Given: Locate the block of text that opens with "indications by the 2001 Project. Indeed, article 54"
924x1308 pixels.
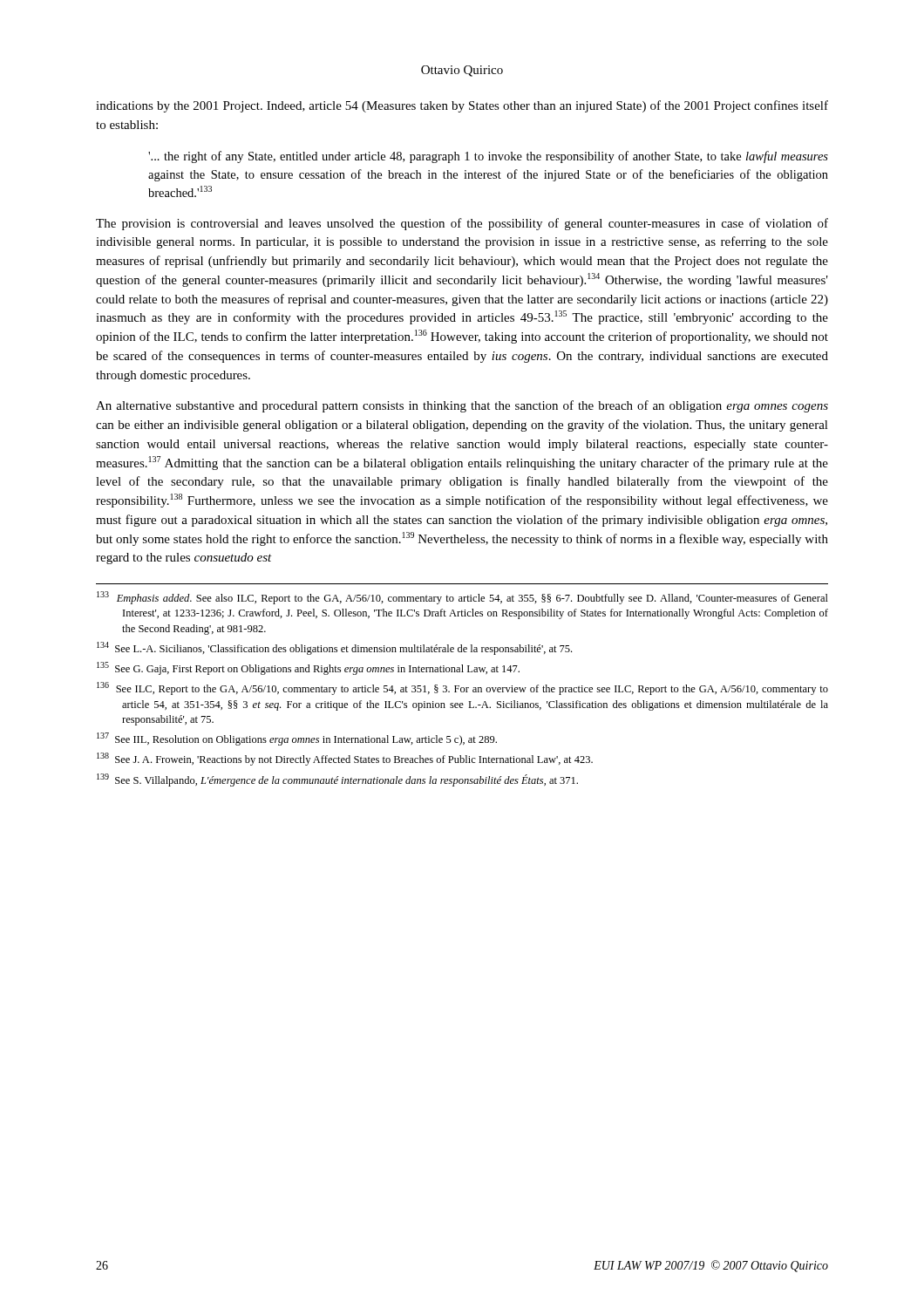Looking at the screenshot, I should (462, 116).
